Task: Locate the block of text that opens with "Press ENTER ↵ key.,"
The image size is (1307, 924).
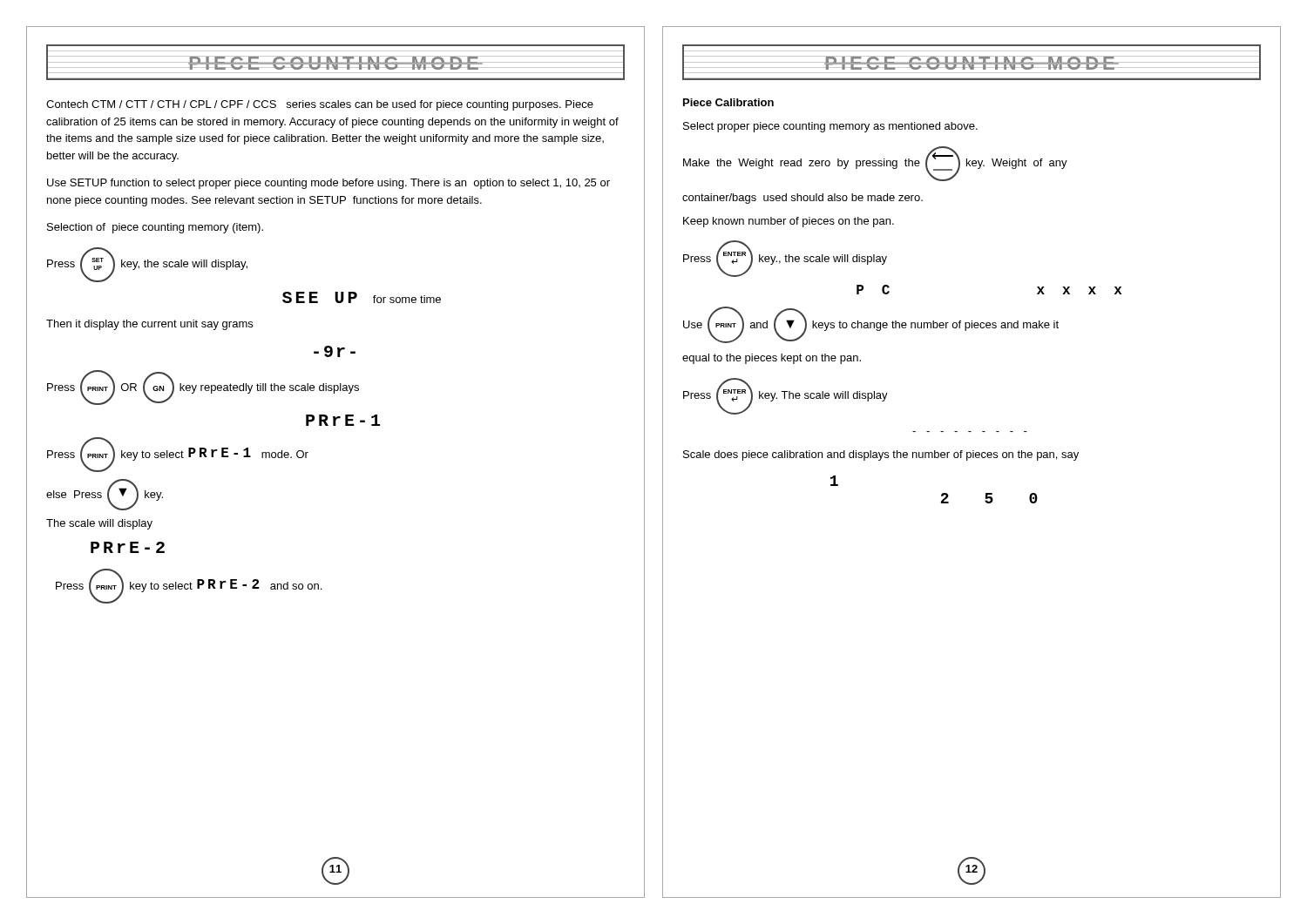Action: 785,259
